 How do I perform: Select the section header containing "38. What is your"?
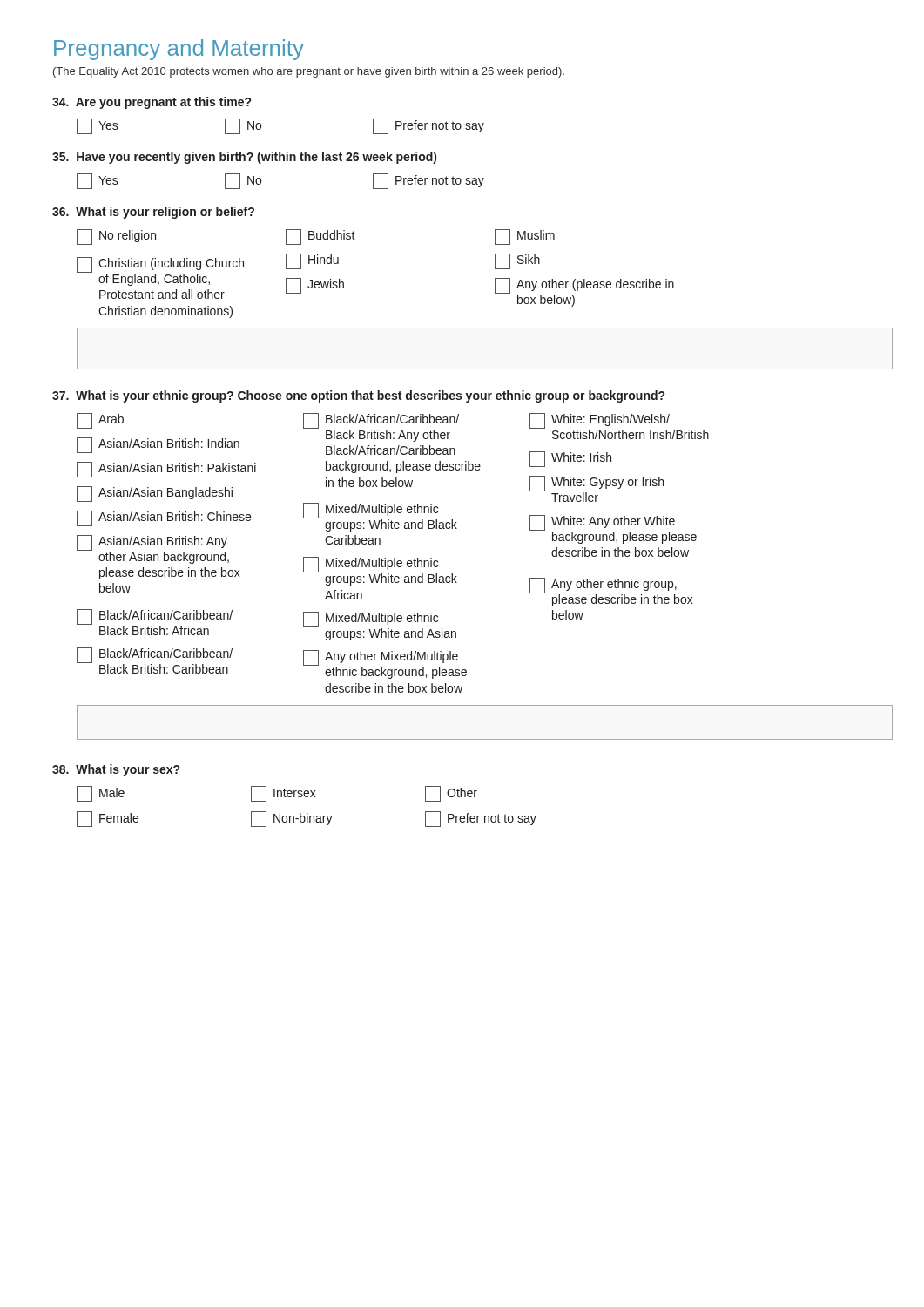(x=462, y=794)
